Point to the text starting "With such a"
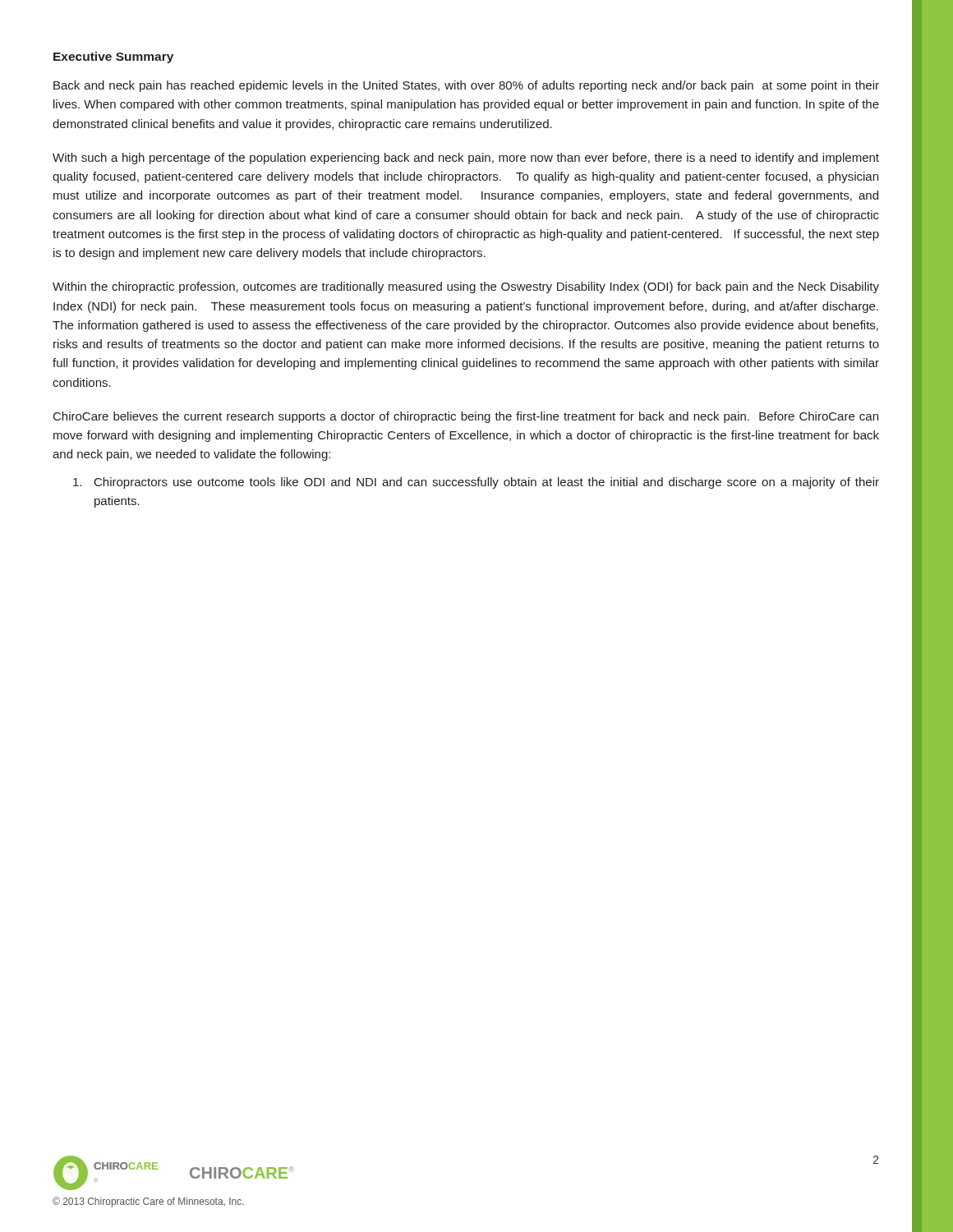 [466, 205]
